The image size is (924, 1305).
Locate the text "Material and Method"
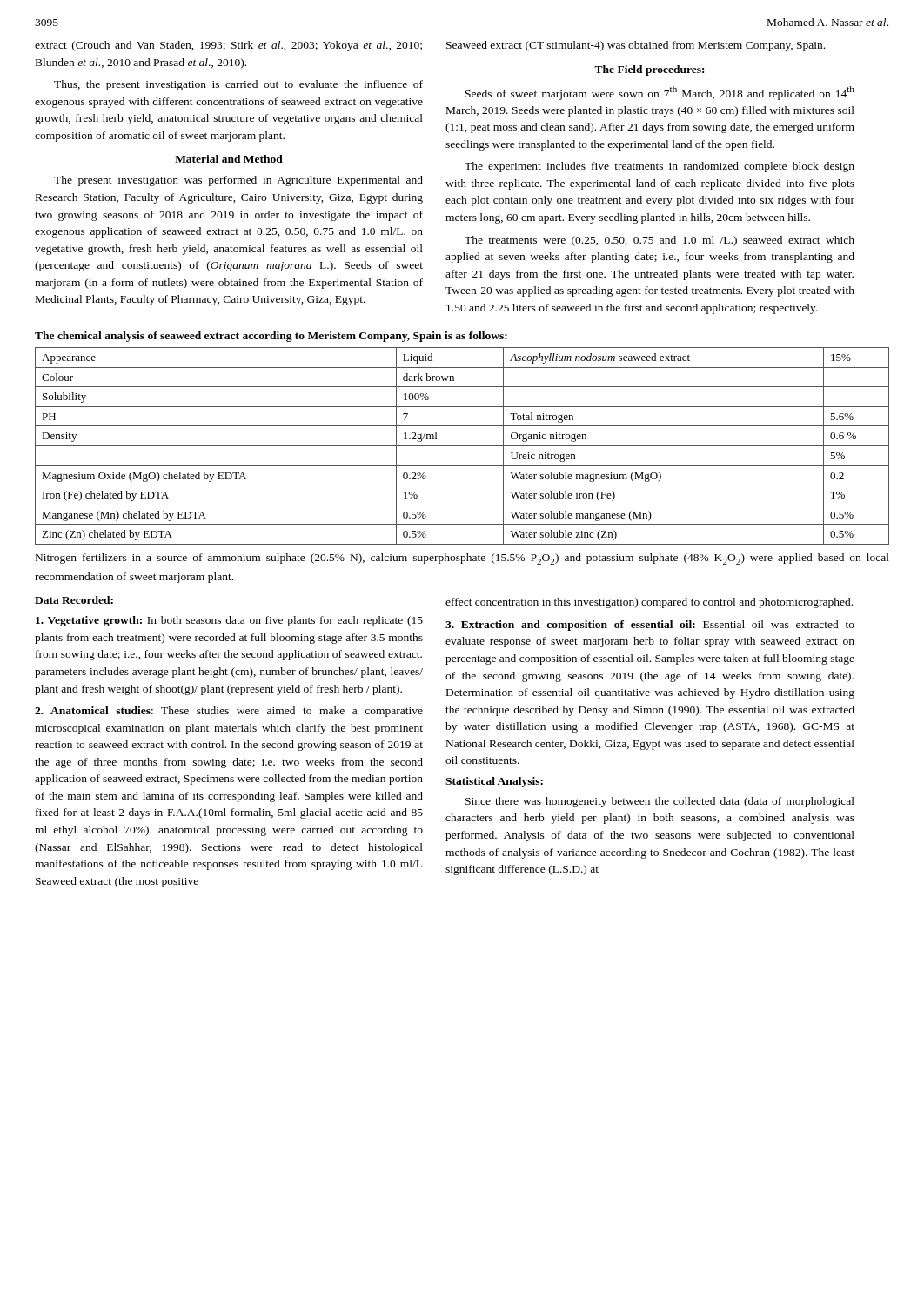[229, 159]
